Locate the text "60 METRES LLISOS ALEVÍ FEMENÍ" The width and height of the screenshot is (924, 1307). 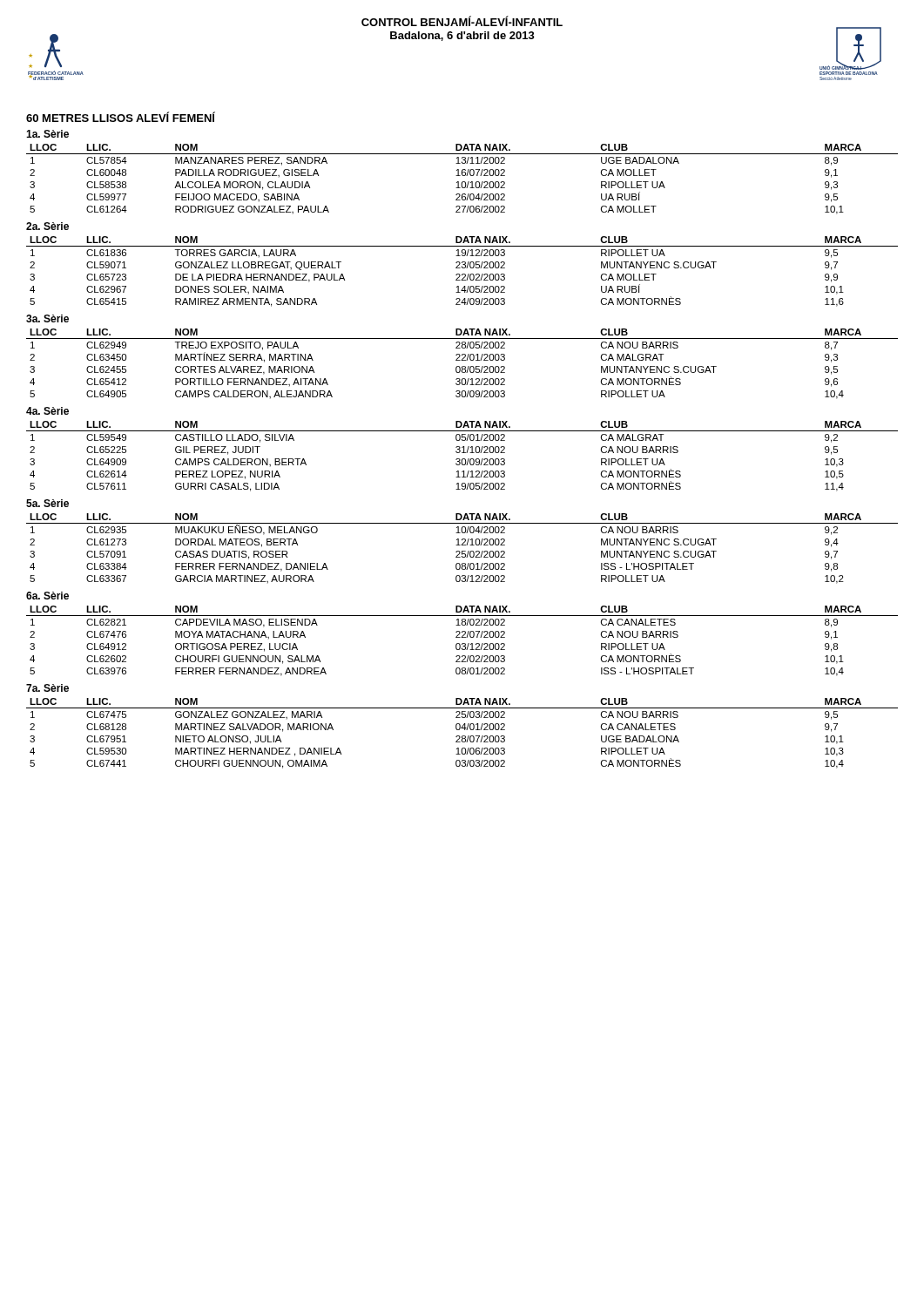[121, 118]
